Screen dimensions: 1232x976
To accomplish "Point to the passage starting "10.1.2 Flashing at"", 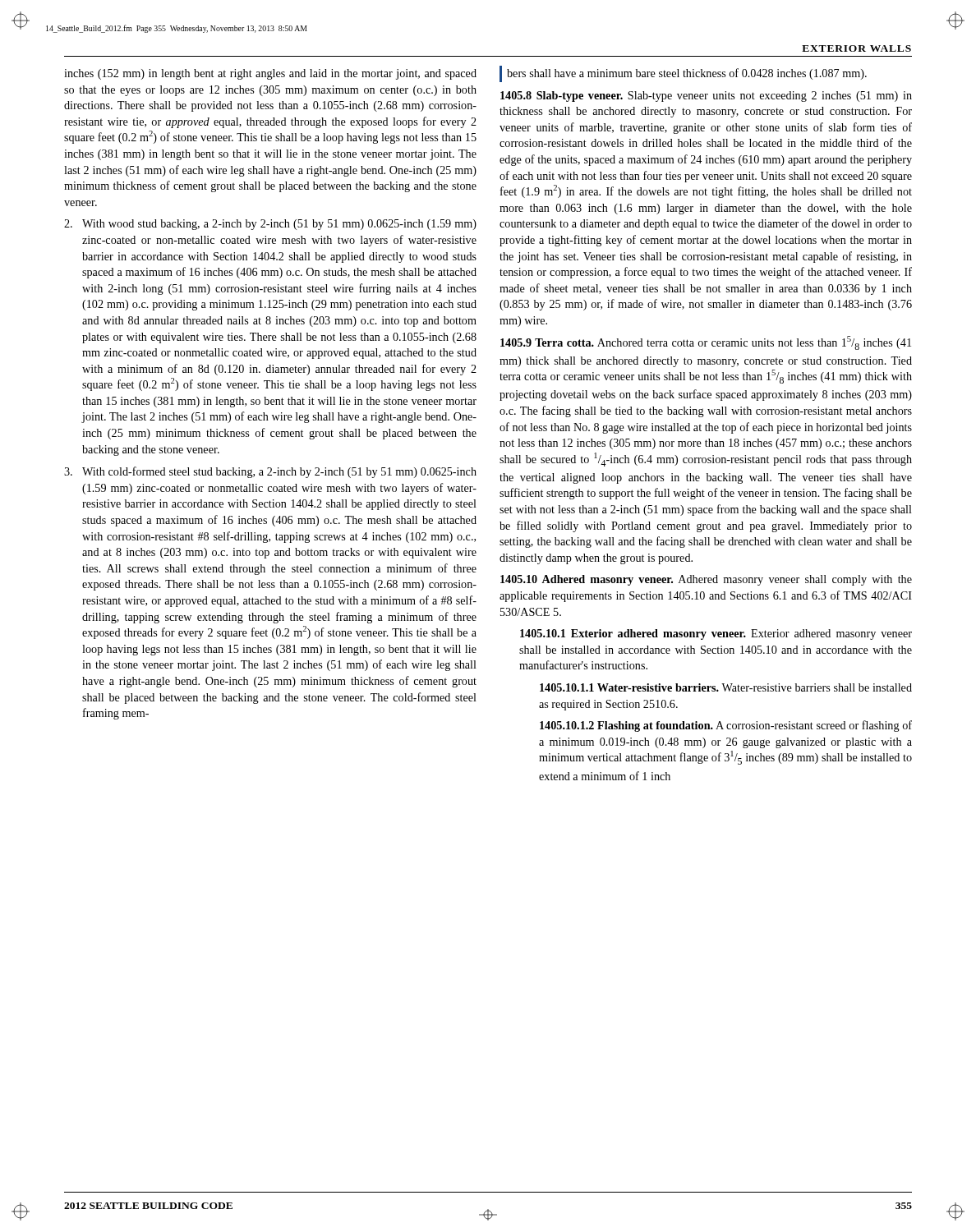I will pos(725,751).
